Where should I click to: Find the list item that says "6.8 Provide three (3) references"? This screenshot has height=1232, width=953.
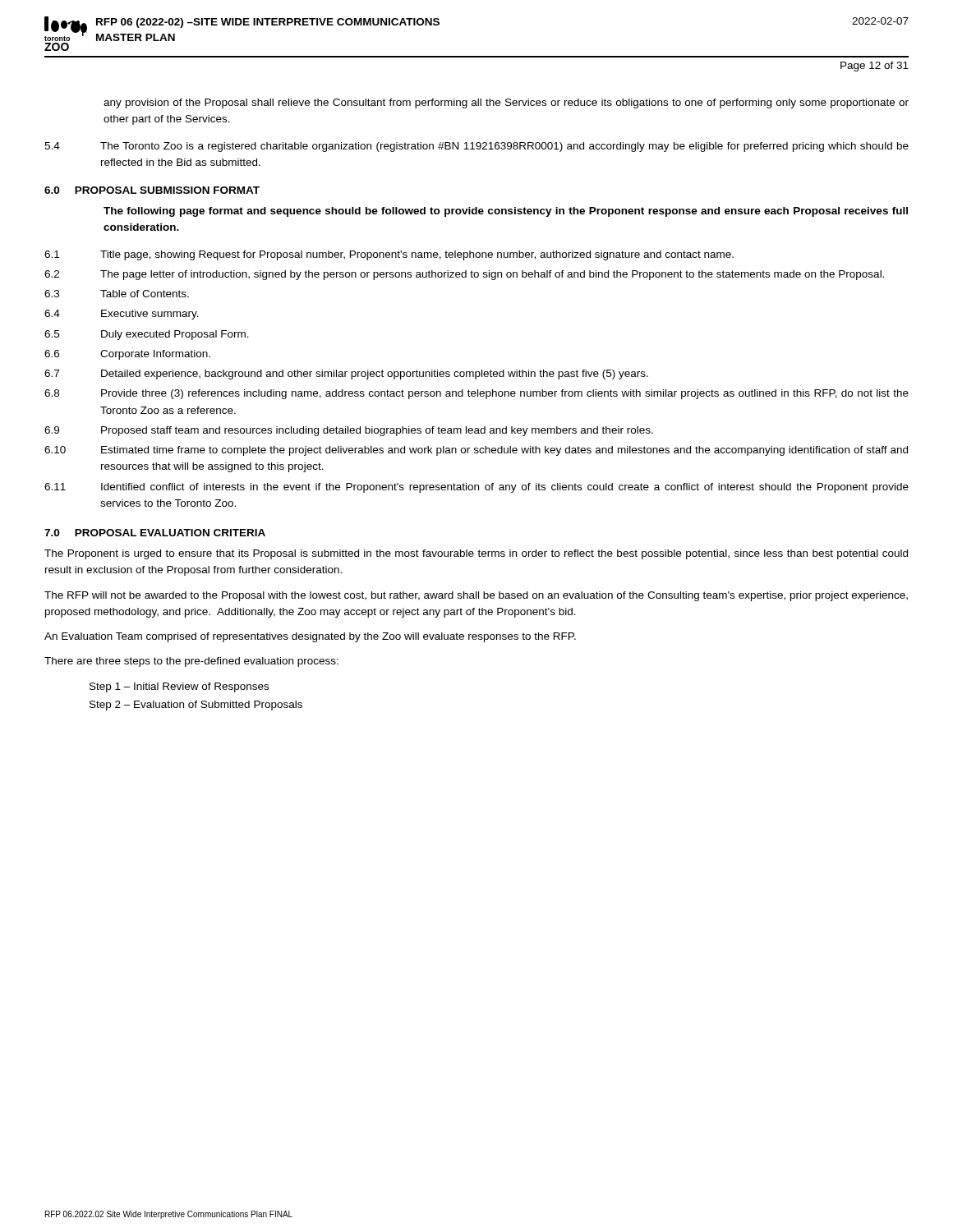point(476,402)
